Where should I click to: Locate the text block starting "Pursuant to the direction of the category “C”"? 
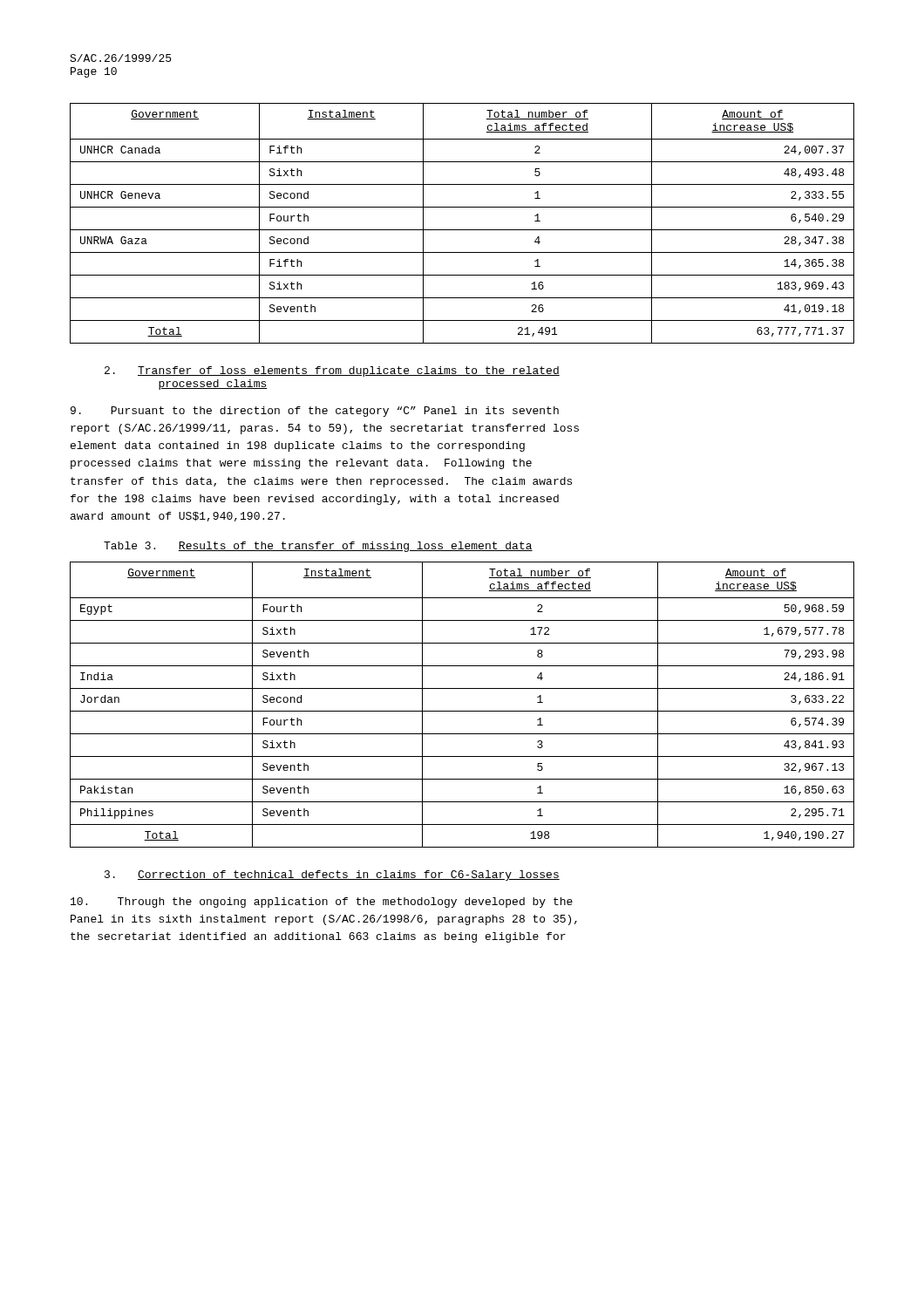(325, 464)
